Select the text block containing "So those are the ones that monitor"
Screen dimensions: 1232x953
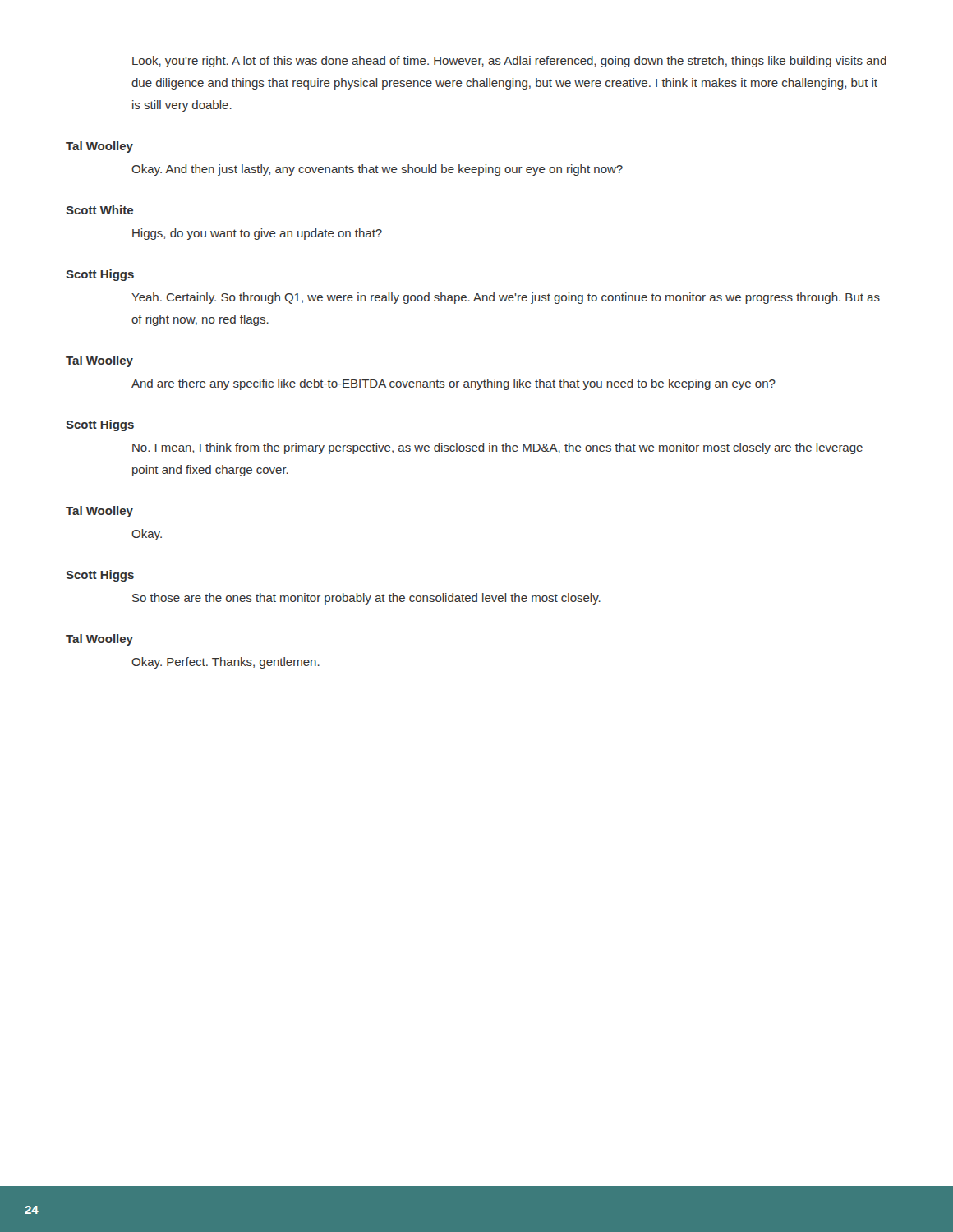click(509, 598)
